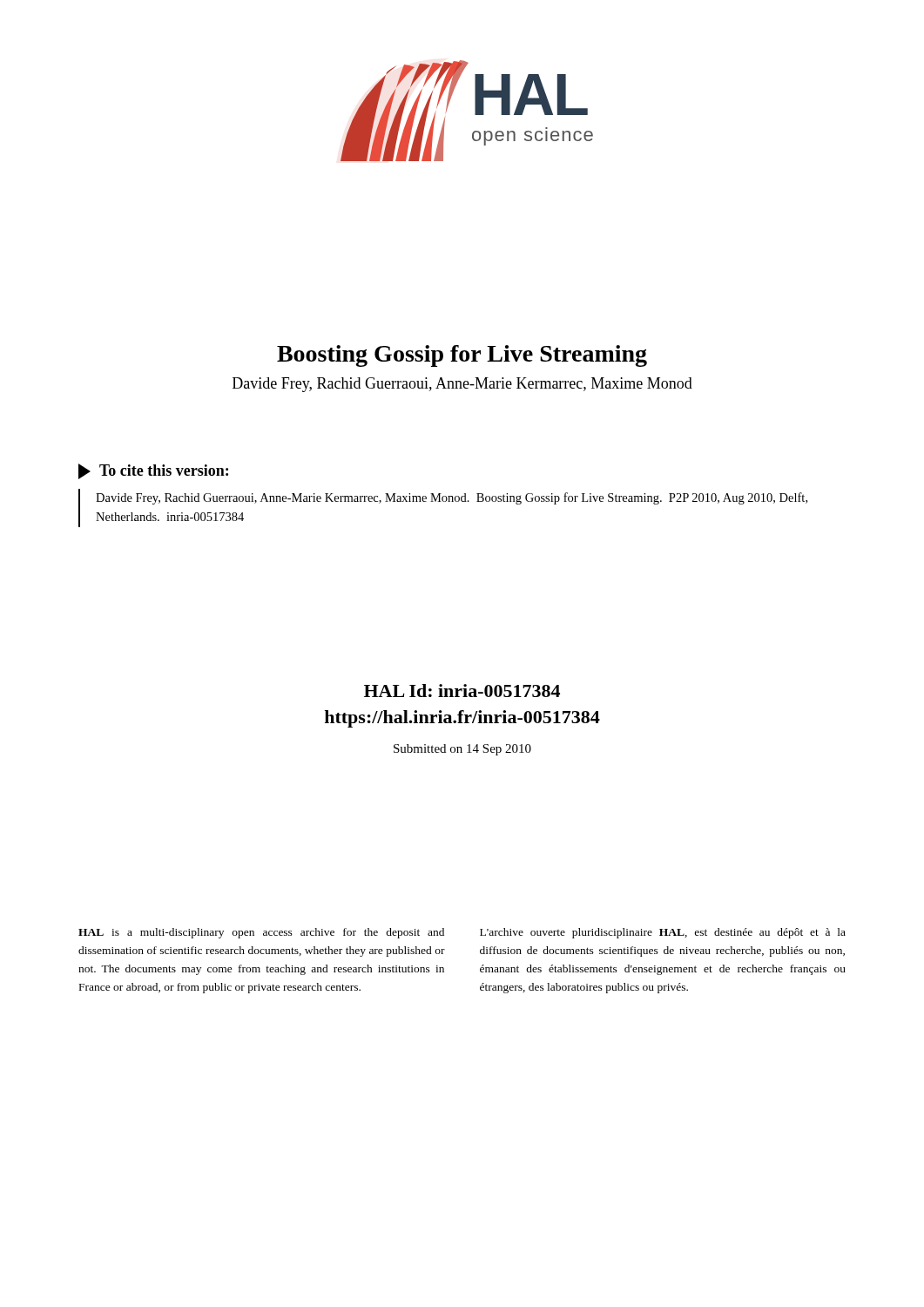Click a logo
This screenshot has height=1307, width=924.
pos(462,111)
